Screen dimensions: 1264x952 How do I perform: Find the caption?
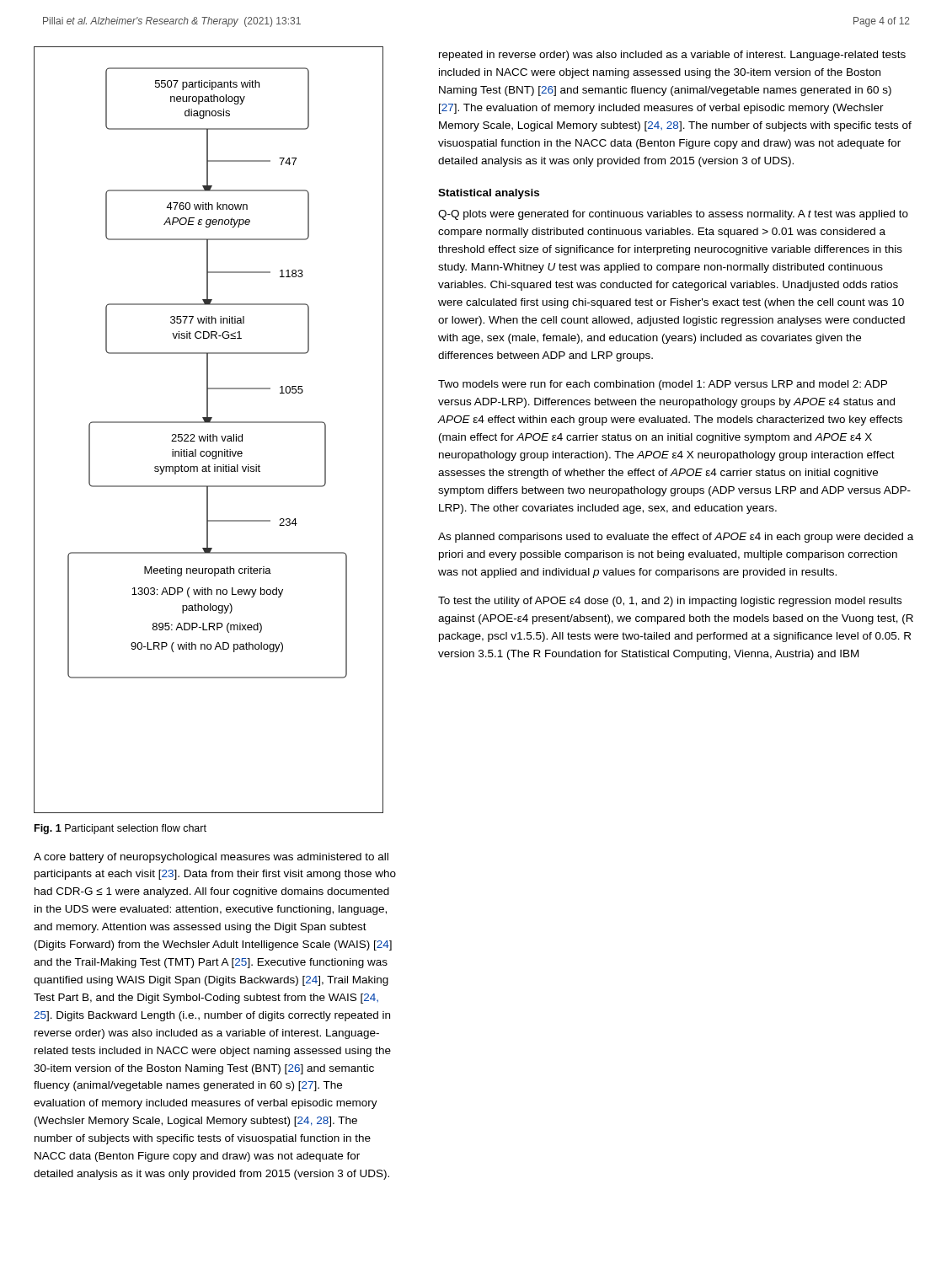[120, 828]
